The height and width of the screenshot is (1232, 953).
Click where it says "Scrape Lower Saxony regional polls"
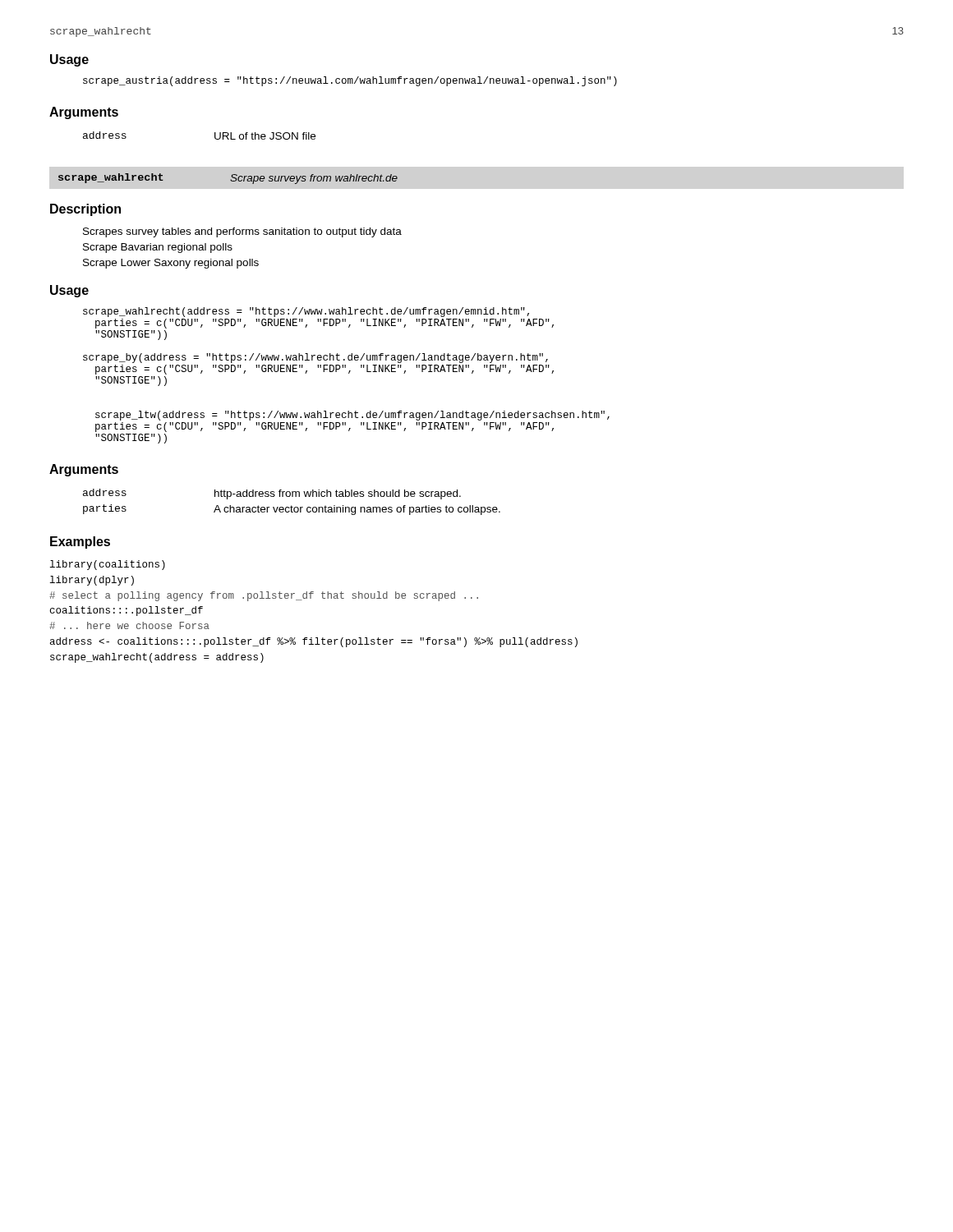tap(171, 264)
